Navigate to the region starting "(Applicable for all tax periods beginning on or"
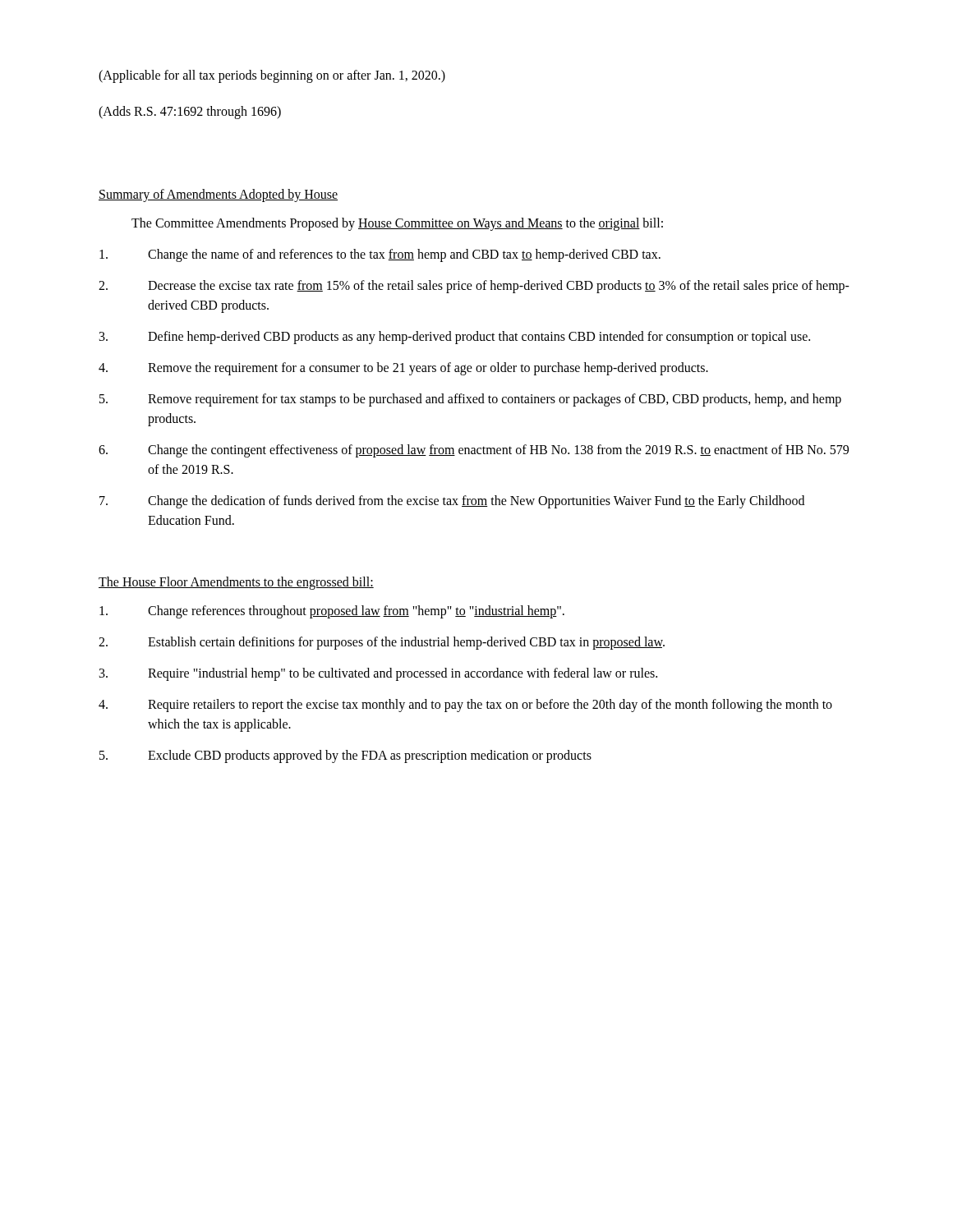The image size is (953, 1232). coord(272,75)
